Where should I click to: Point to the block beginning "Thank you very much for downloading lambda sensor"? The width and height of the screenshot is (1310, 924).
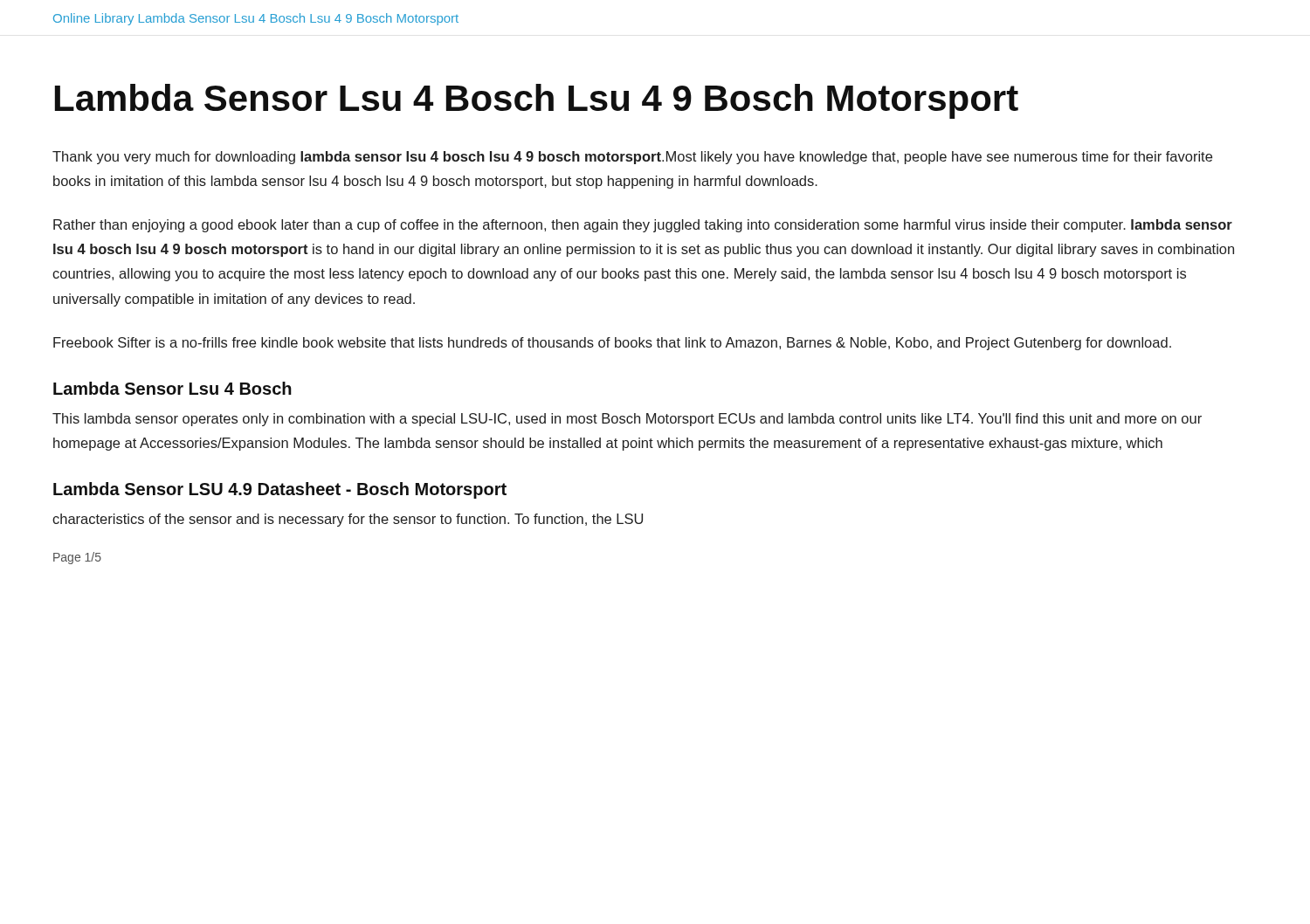[x=633, y=169]
